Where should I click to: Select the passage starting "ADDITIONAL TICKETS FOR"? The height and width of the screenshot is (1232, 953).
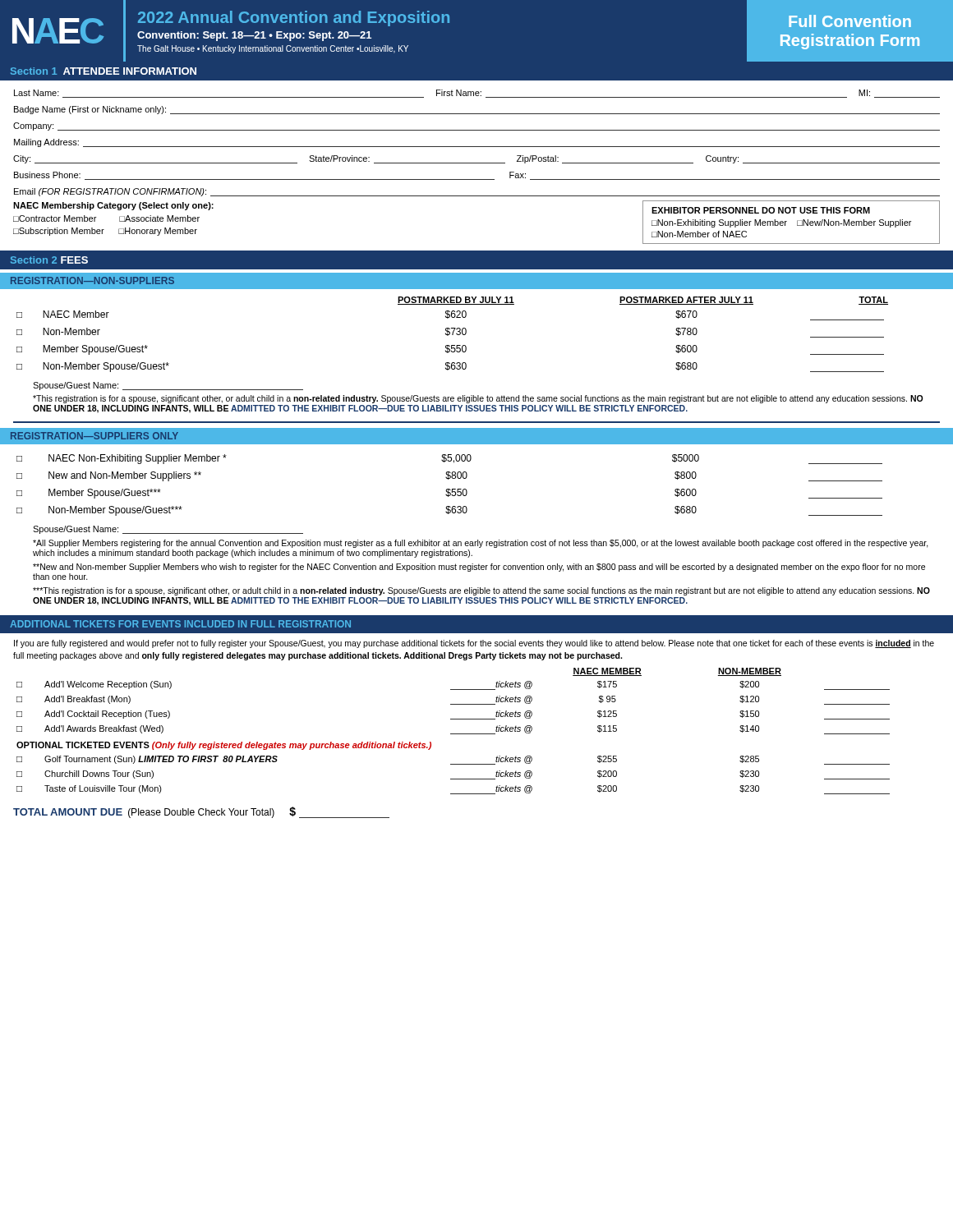tap(181, 624)
